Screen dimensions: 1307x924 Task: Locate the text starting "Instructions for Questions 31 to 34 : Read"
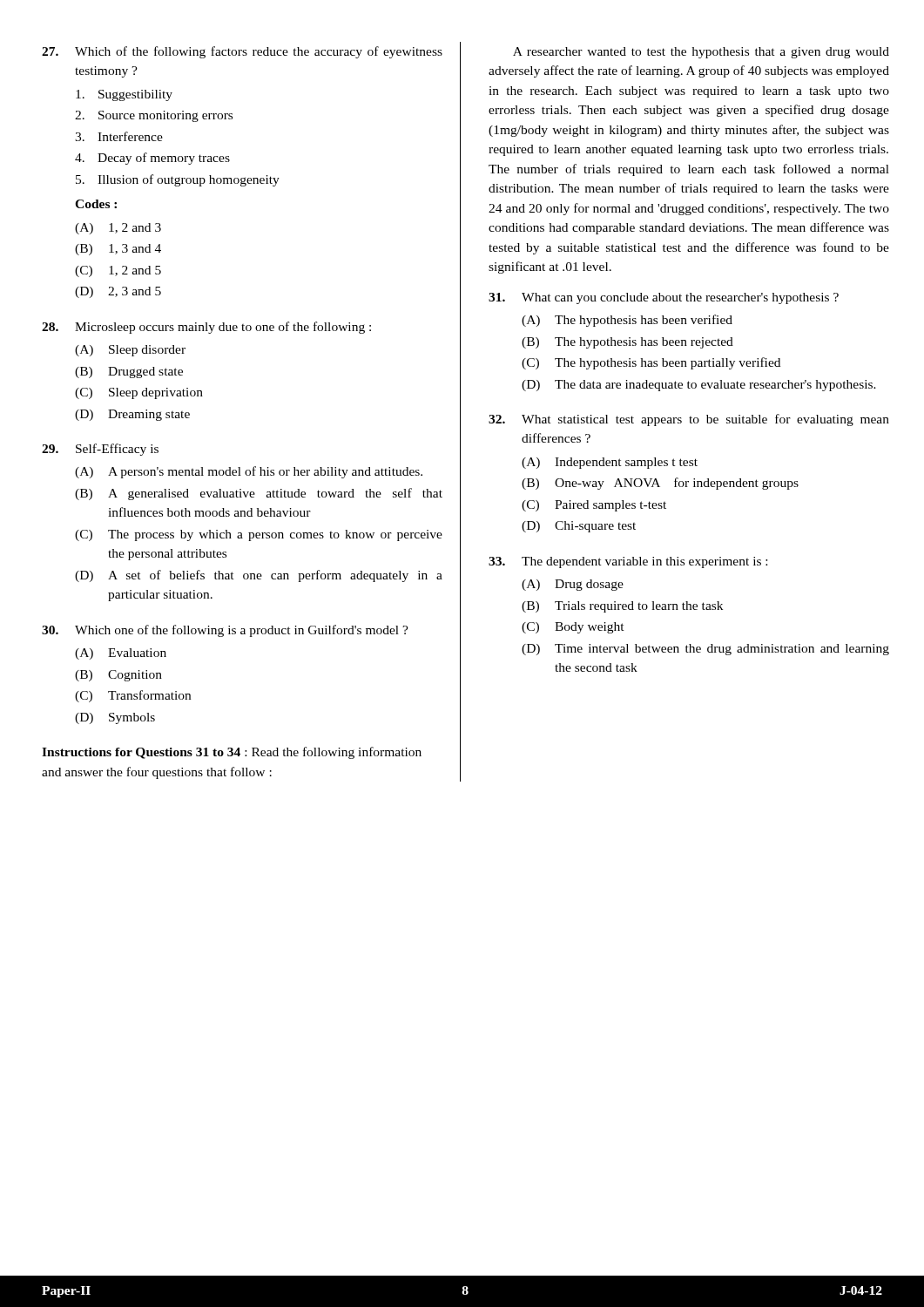point(232,761)
